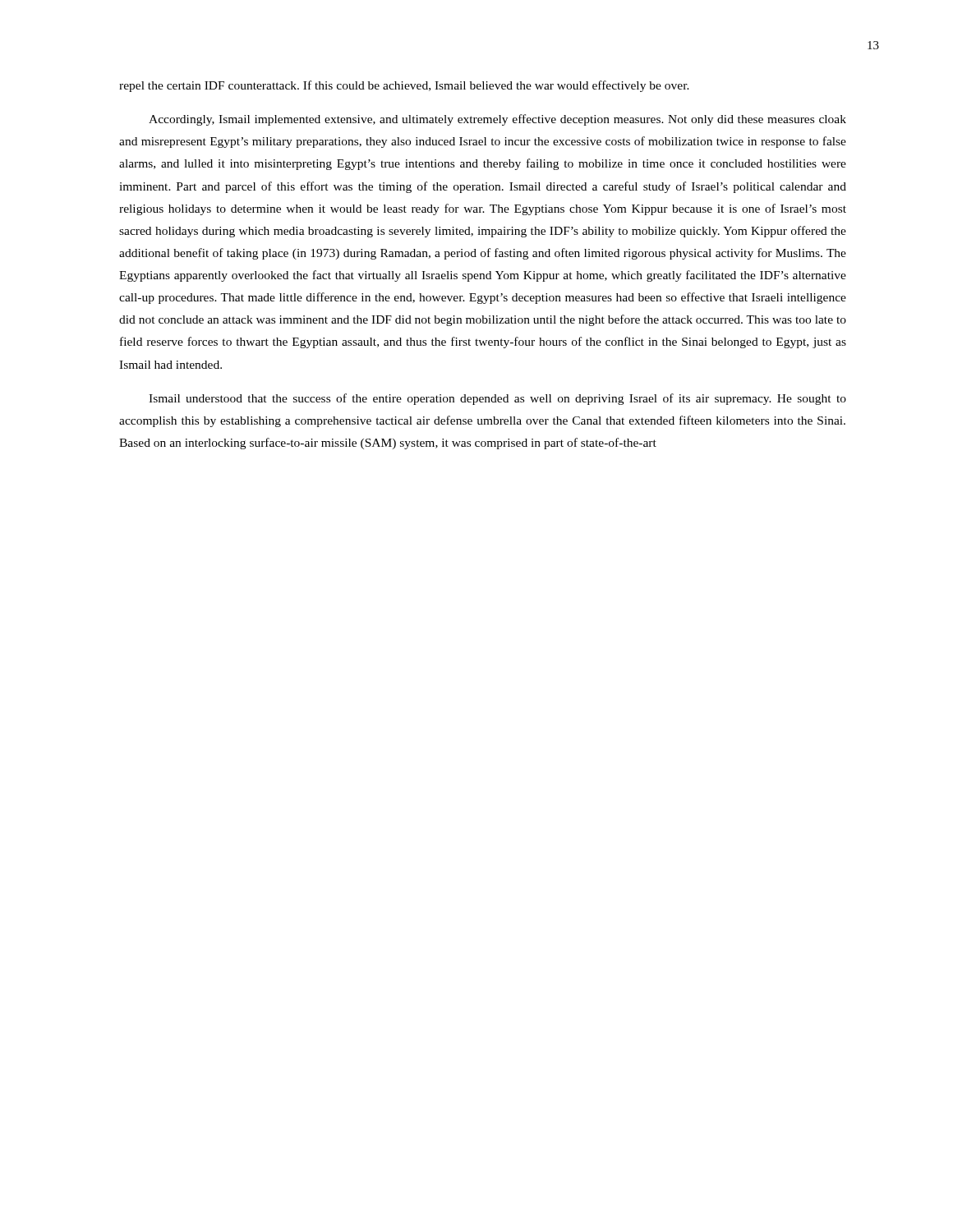953x1232 pixels.
Task: Select the element starting "Accordingly, Ismail implemented extensive, and ultimately extremely effective"
Action: (x=483, y=241)
